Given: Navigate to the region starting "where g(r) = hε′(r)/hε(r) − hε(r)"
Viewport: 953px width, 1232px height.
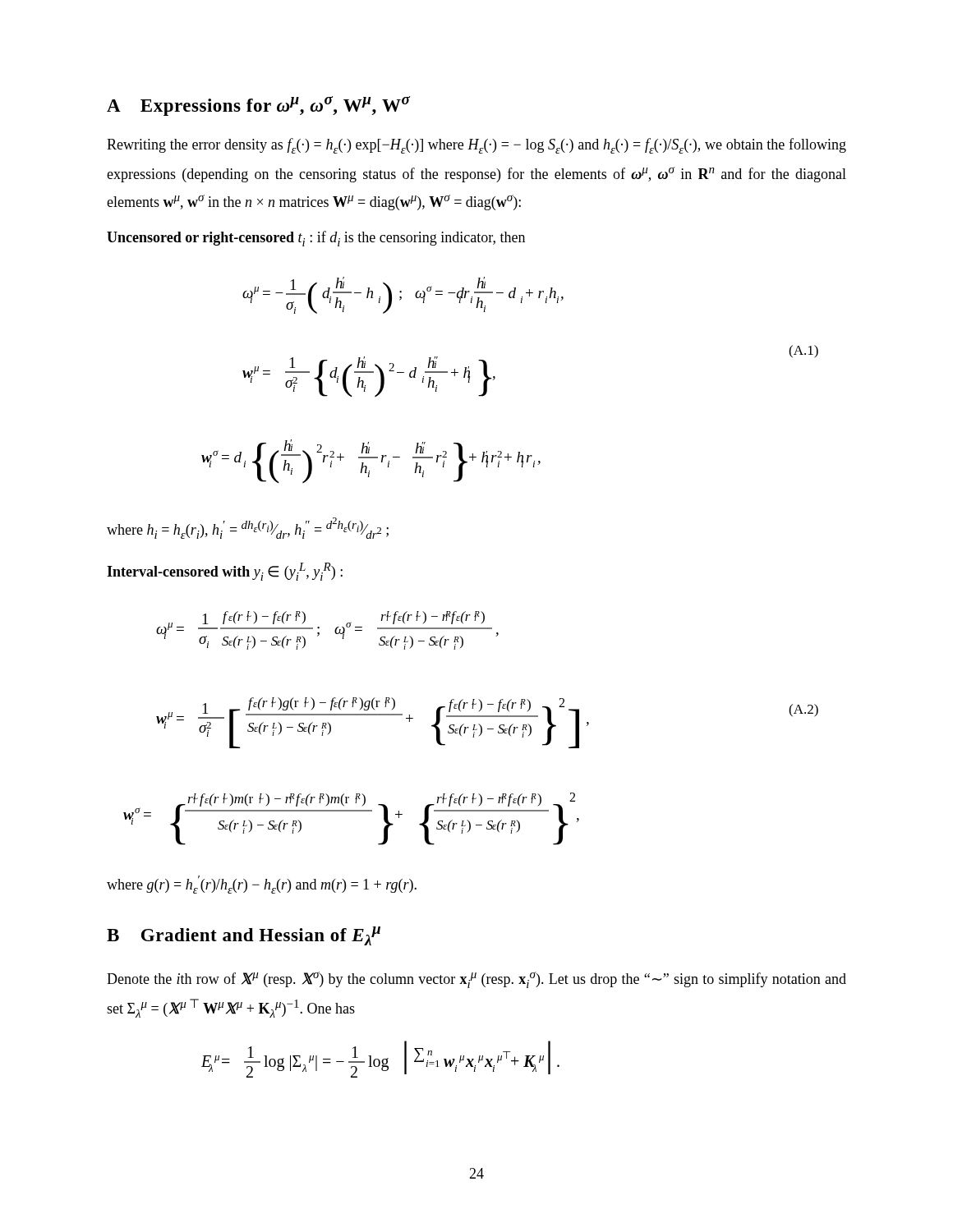Looking at the screenshot, I should point(262,884).
